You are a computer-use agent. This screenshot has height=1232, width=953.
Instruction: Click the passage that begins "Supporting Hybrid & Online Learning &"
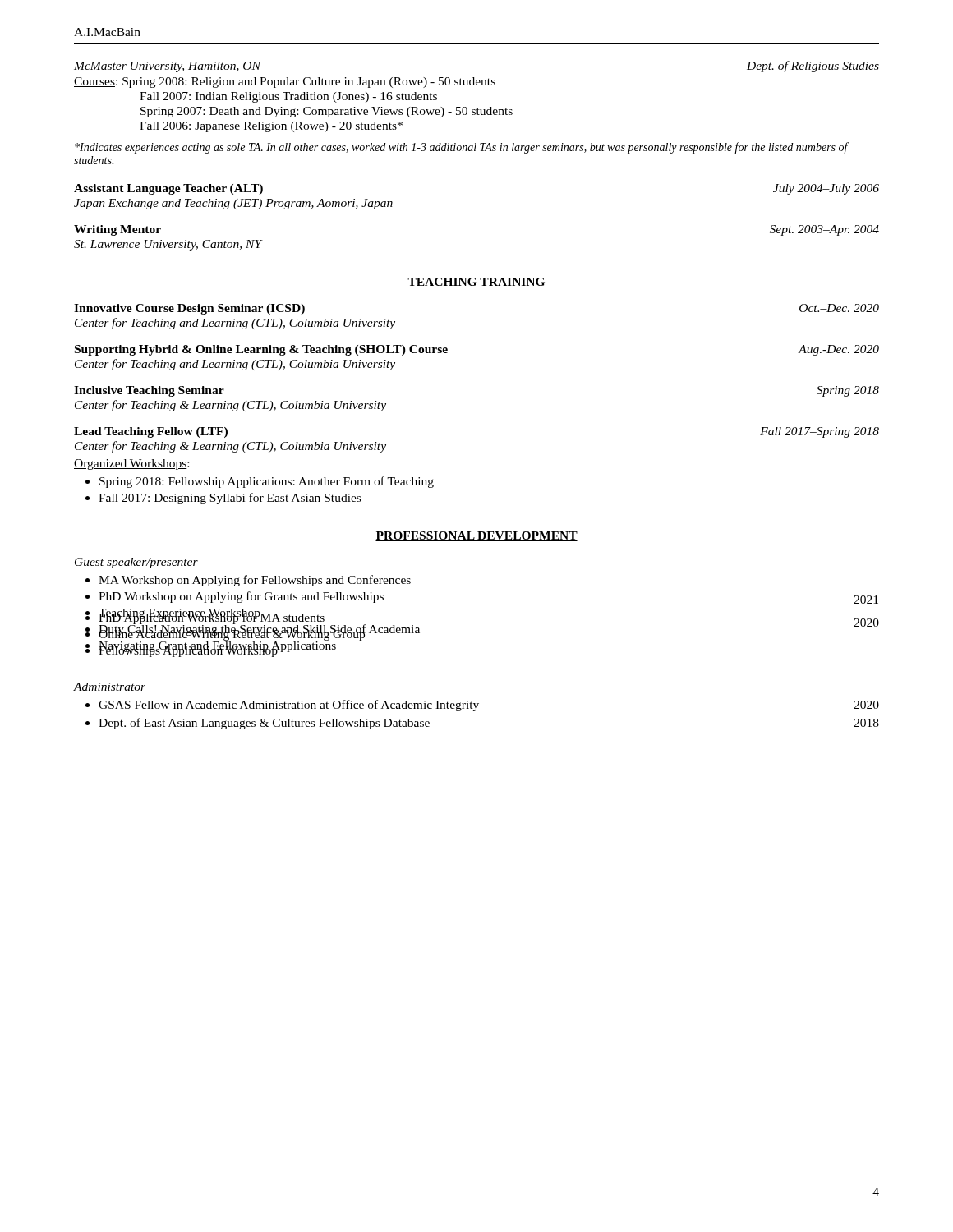coord(258,350)
